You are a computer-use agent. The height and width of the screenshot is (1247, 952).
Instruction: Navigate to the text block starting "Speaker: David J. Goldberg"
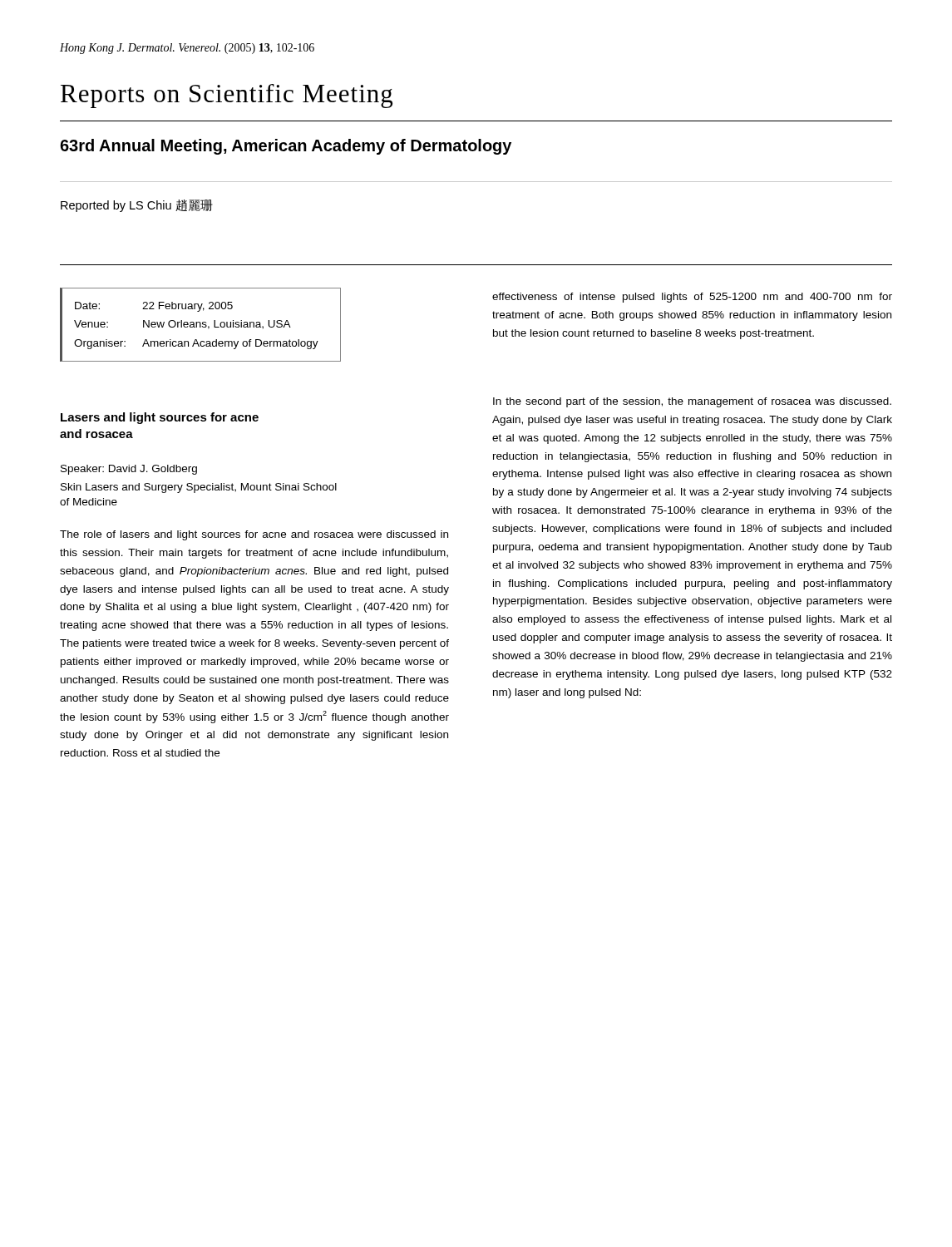coord(129,468)
